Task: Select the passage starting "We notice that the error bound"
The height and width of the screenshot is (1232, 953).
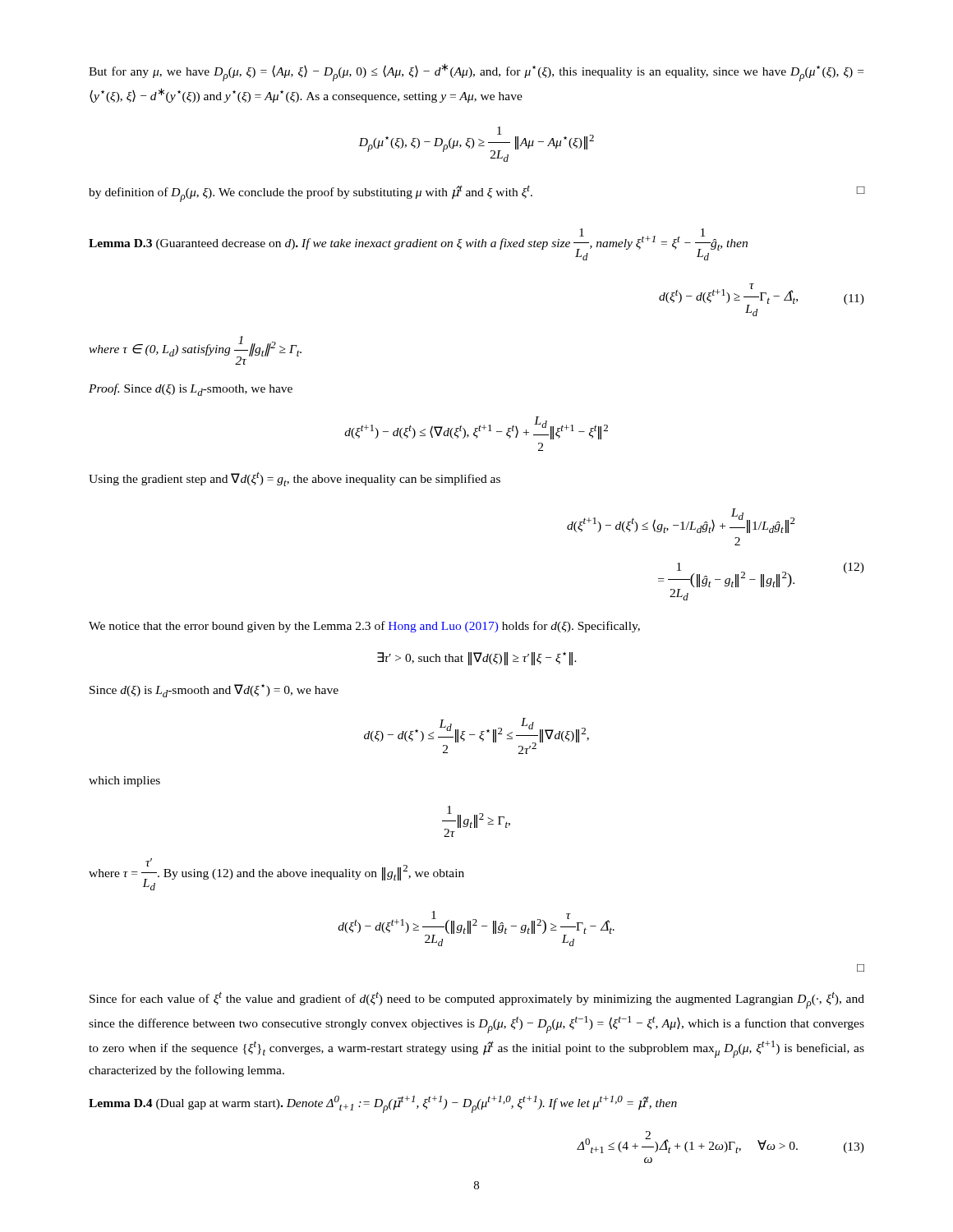Action: 365,625
